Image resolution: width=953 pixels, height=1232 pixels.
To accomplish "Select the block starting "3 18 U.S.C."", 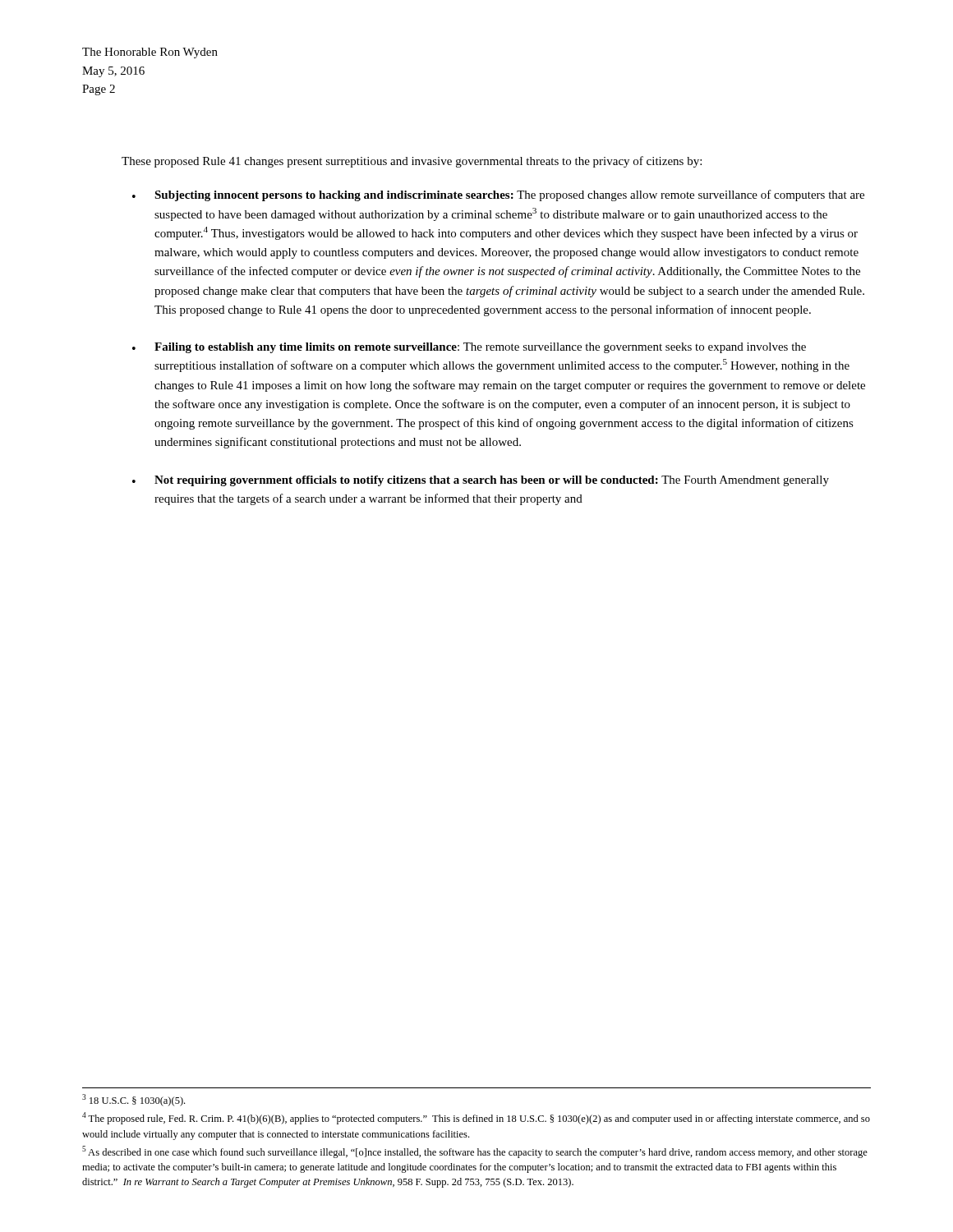I will click(476, 1141).
